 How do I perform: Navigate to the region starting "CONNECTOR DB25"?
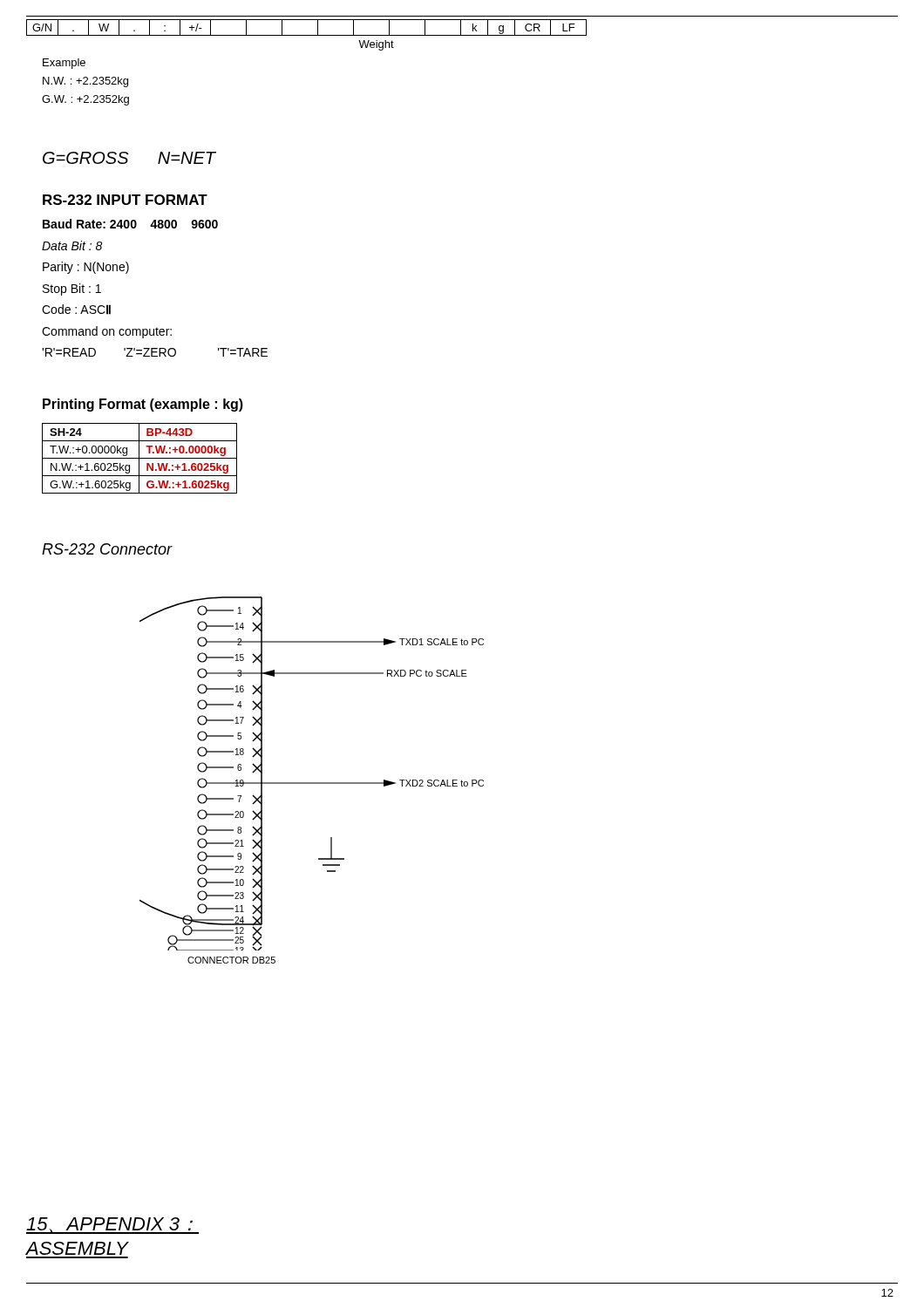pyautogui.click(x=232, y=960)
